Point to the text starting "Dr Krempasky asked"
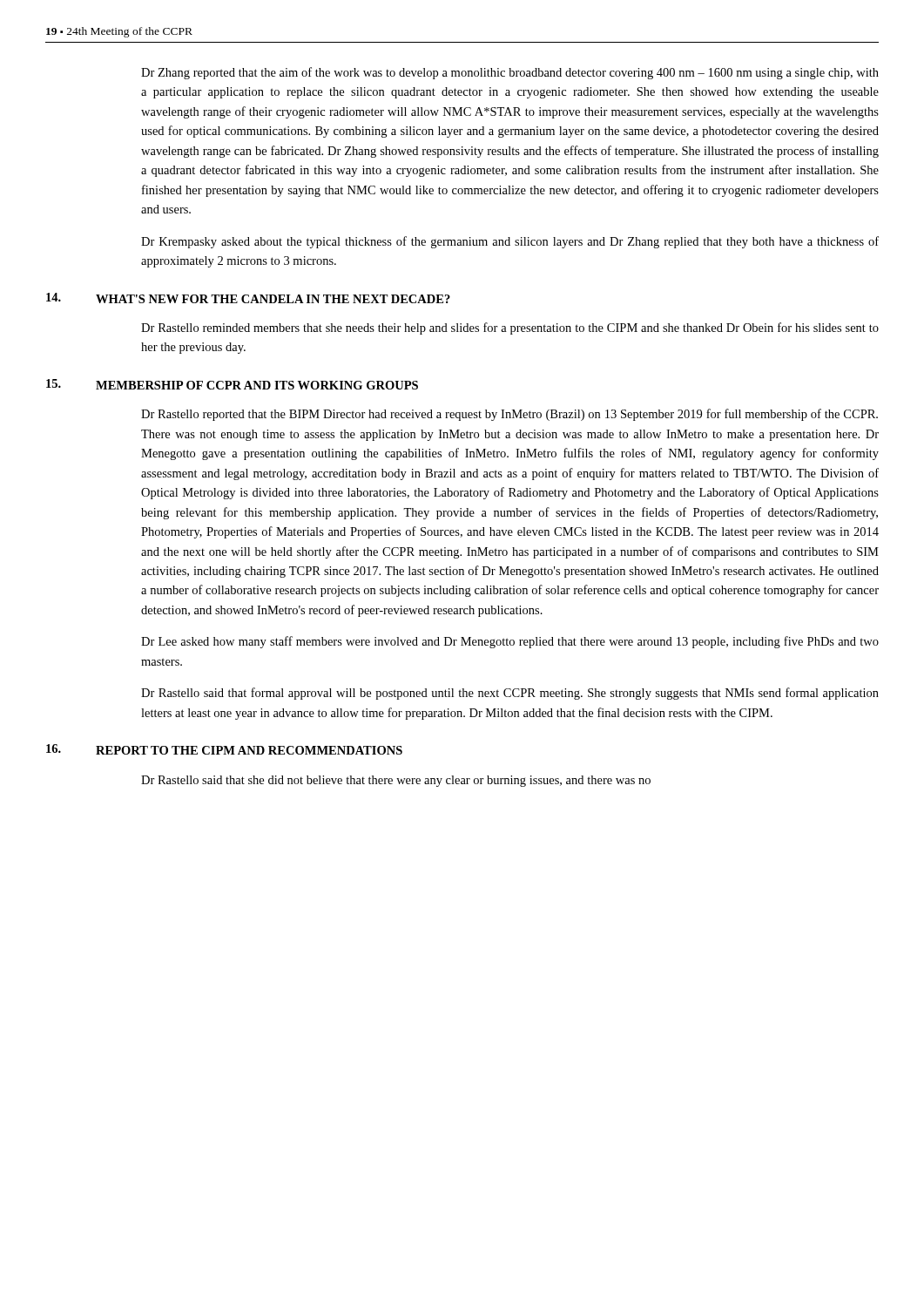The height and width of the screenshot is (1307, 924). pyautogui.click(x=510, y=251)
